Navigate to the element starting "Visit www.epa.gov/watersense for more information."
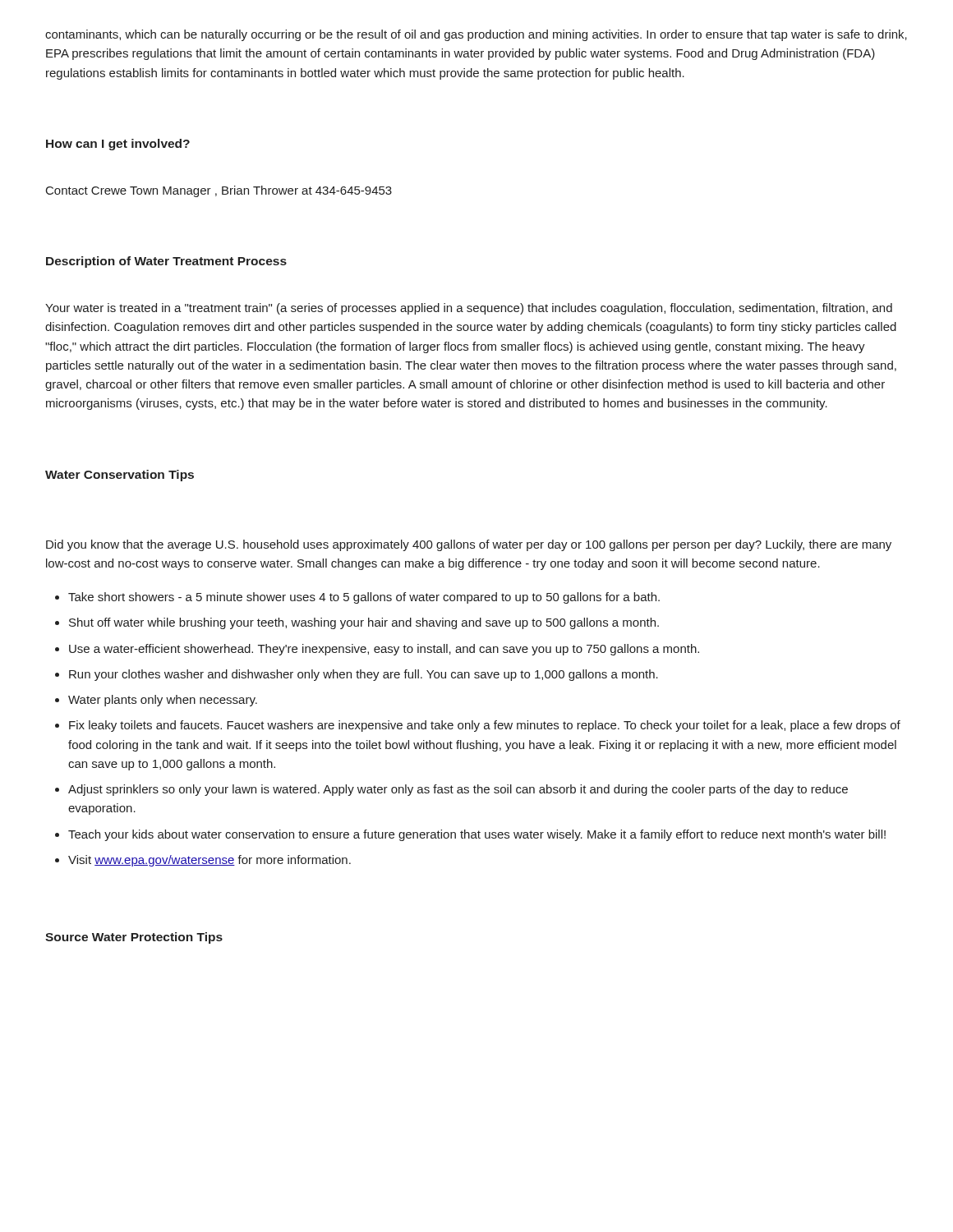 click(210, 859)
